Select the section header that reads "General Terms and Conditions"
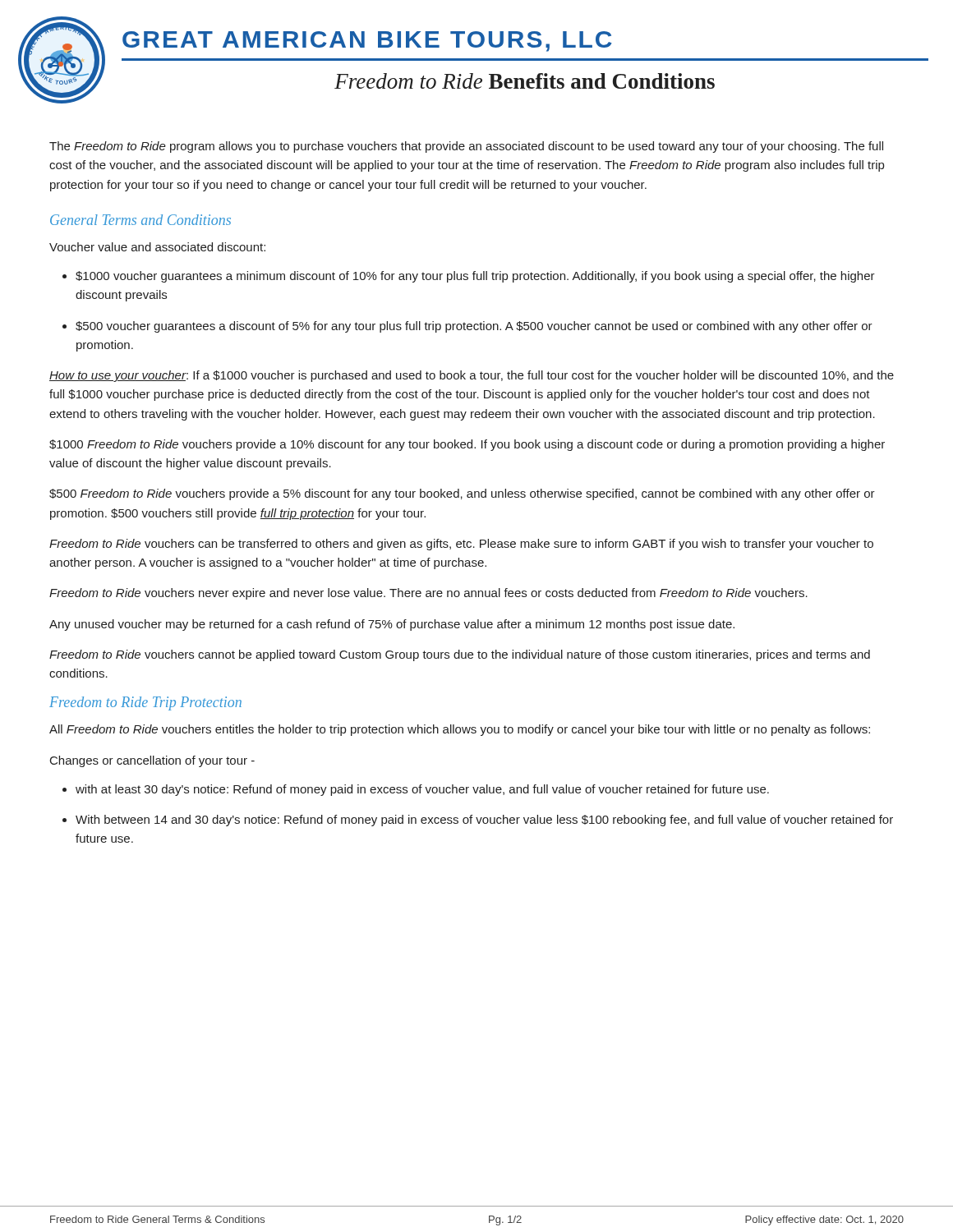The width and height of the screenshot is (953, 1232). (140, 220)
